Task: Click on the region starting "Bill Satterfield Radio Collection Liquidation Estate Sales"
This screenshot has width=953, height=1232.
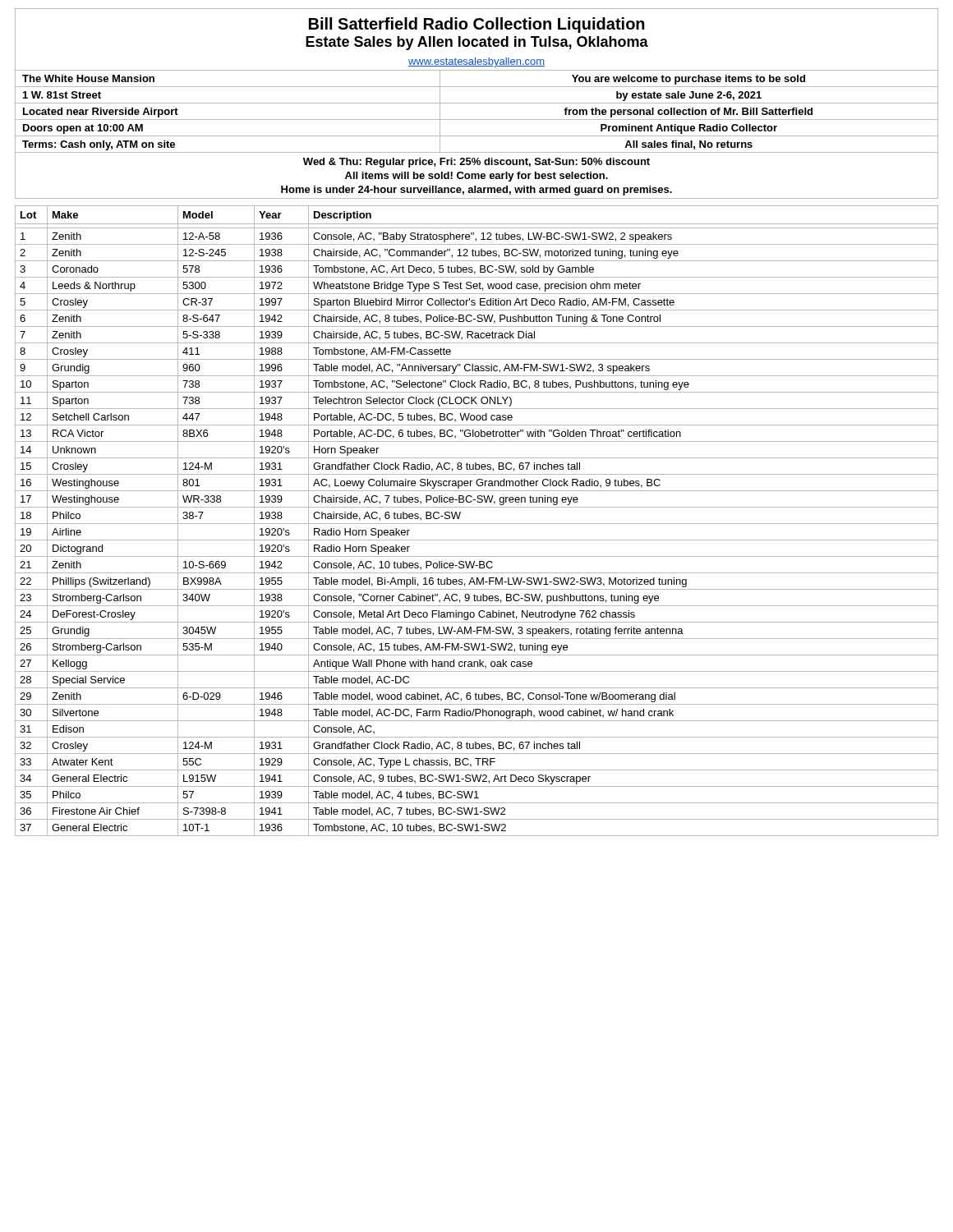Action: click(x=476, y=33)
